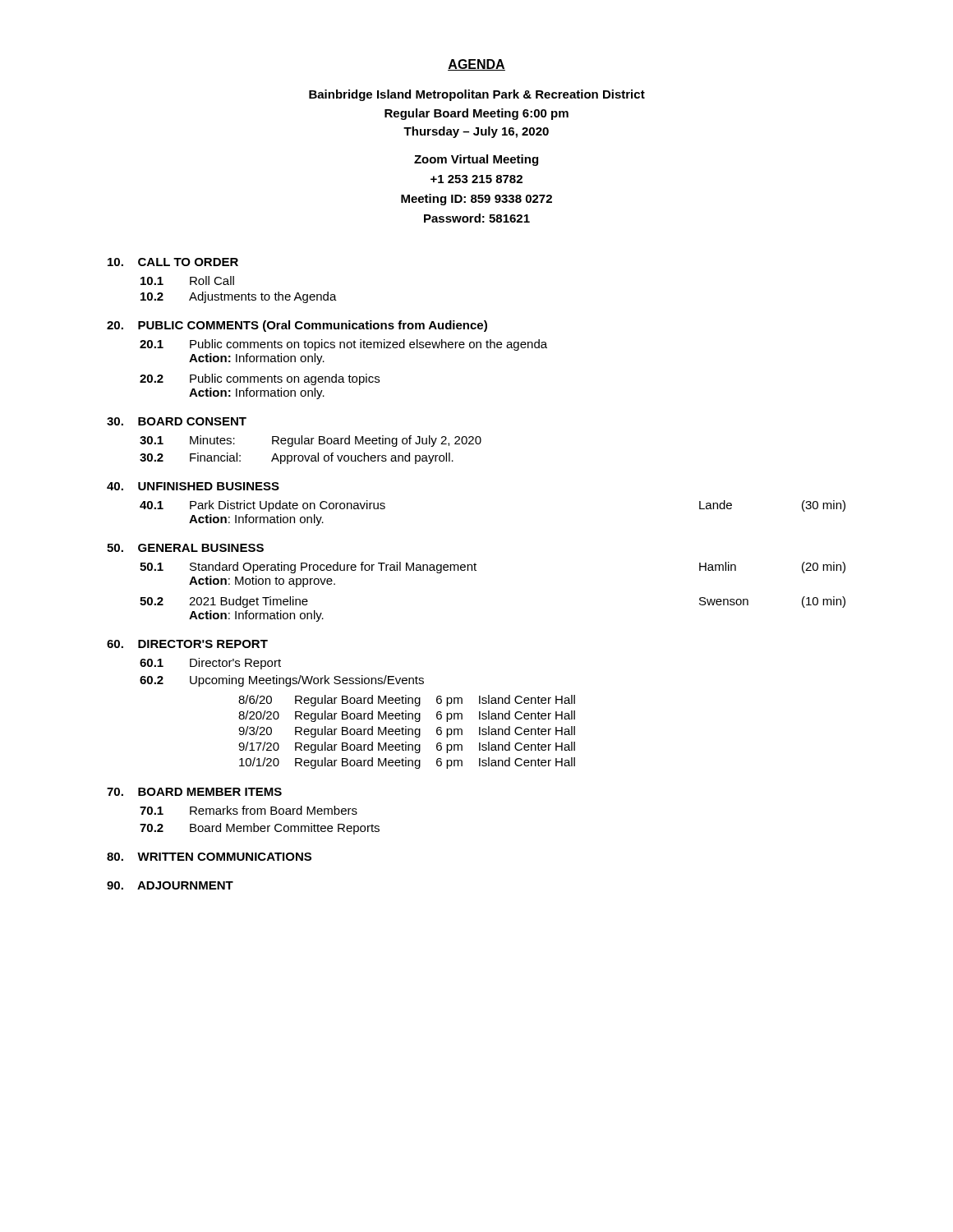
Task: Find the title
Action: pos(476,64)
